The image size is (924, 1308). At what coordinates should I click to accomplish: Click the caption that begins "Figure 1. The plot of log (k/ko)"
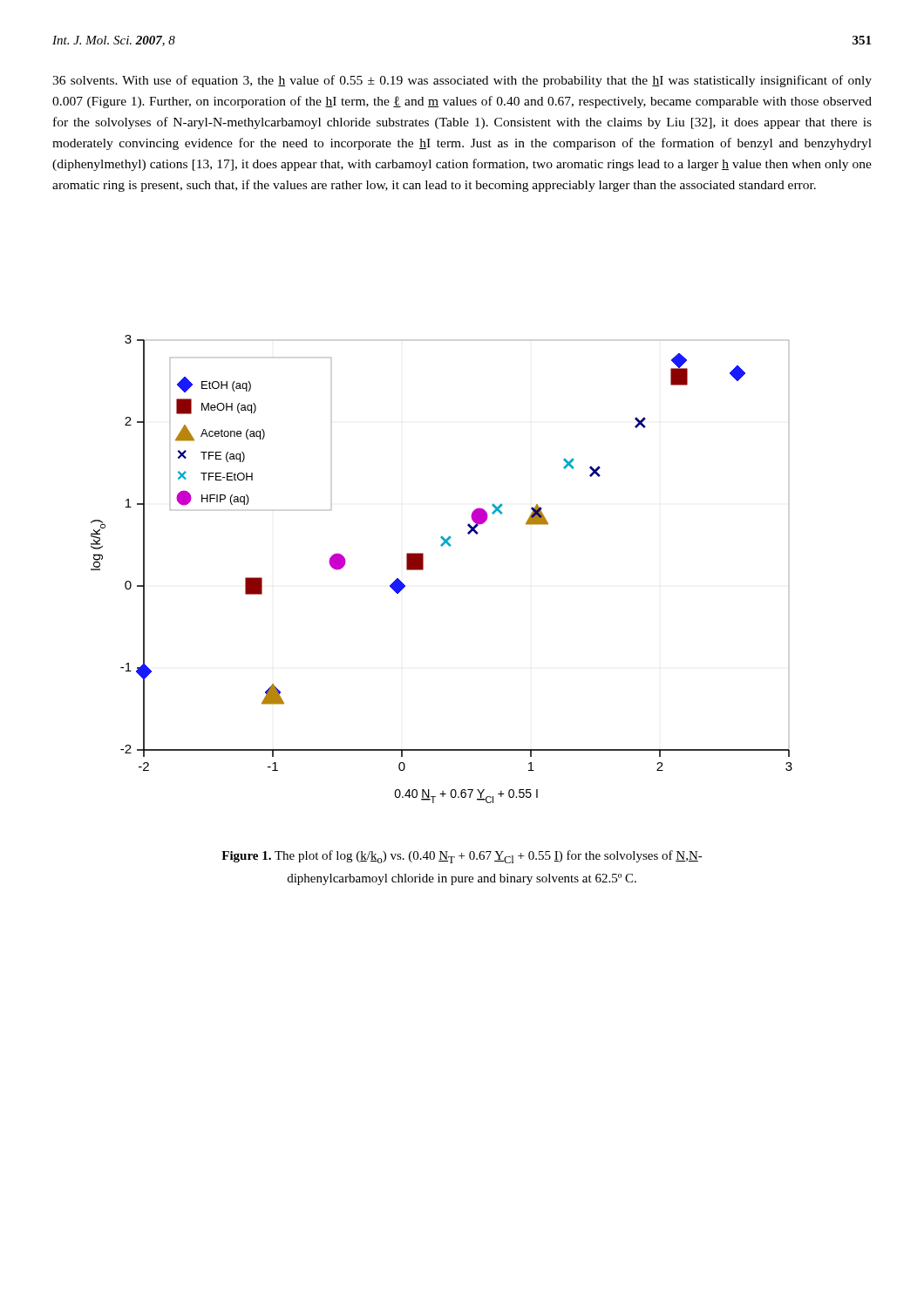(462, 867)
